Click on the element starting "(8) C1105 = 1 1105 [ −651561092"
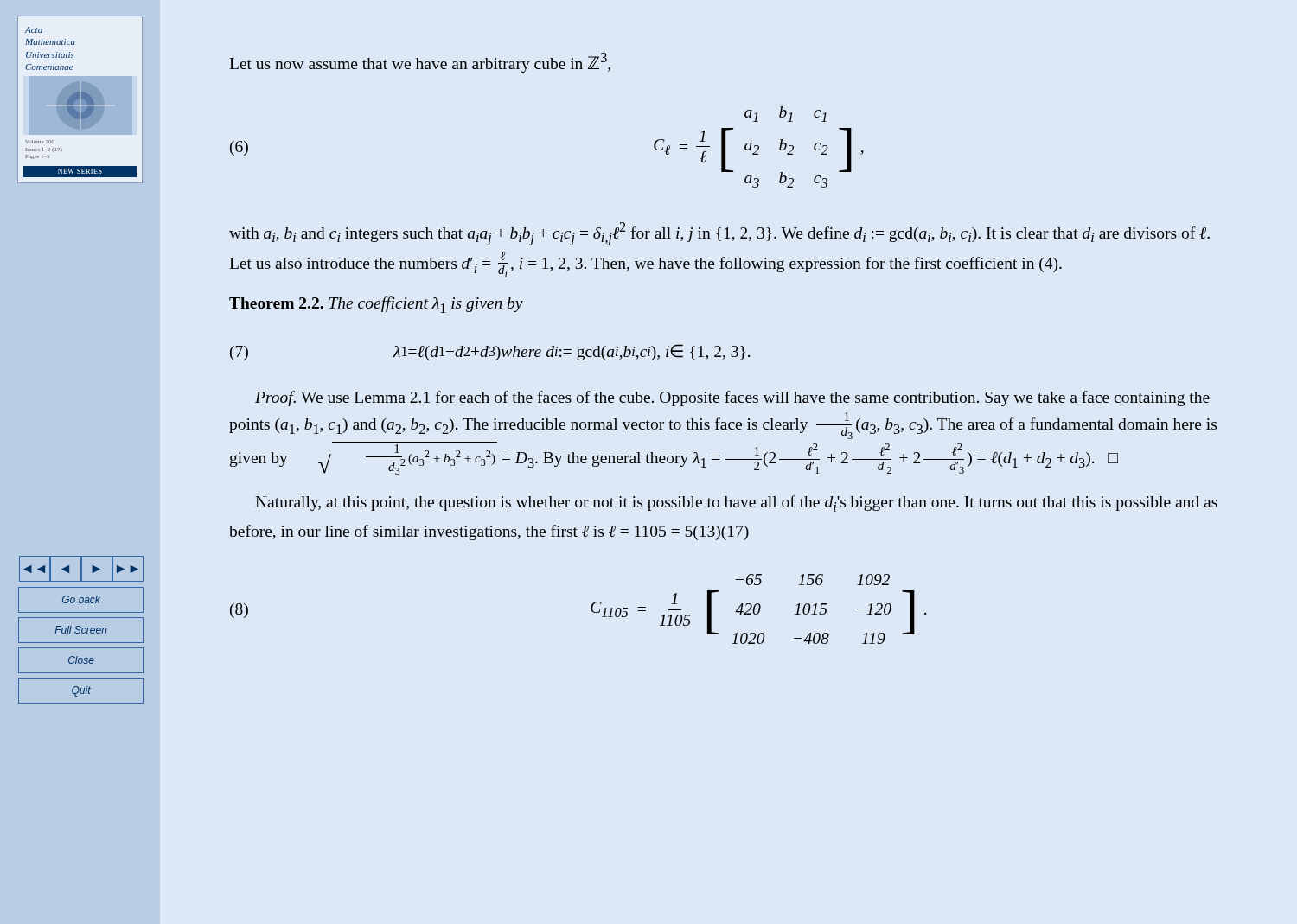The image size is (1297, 924). tap(729, 610)
